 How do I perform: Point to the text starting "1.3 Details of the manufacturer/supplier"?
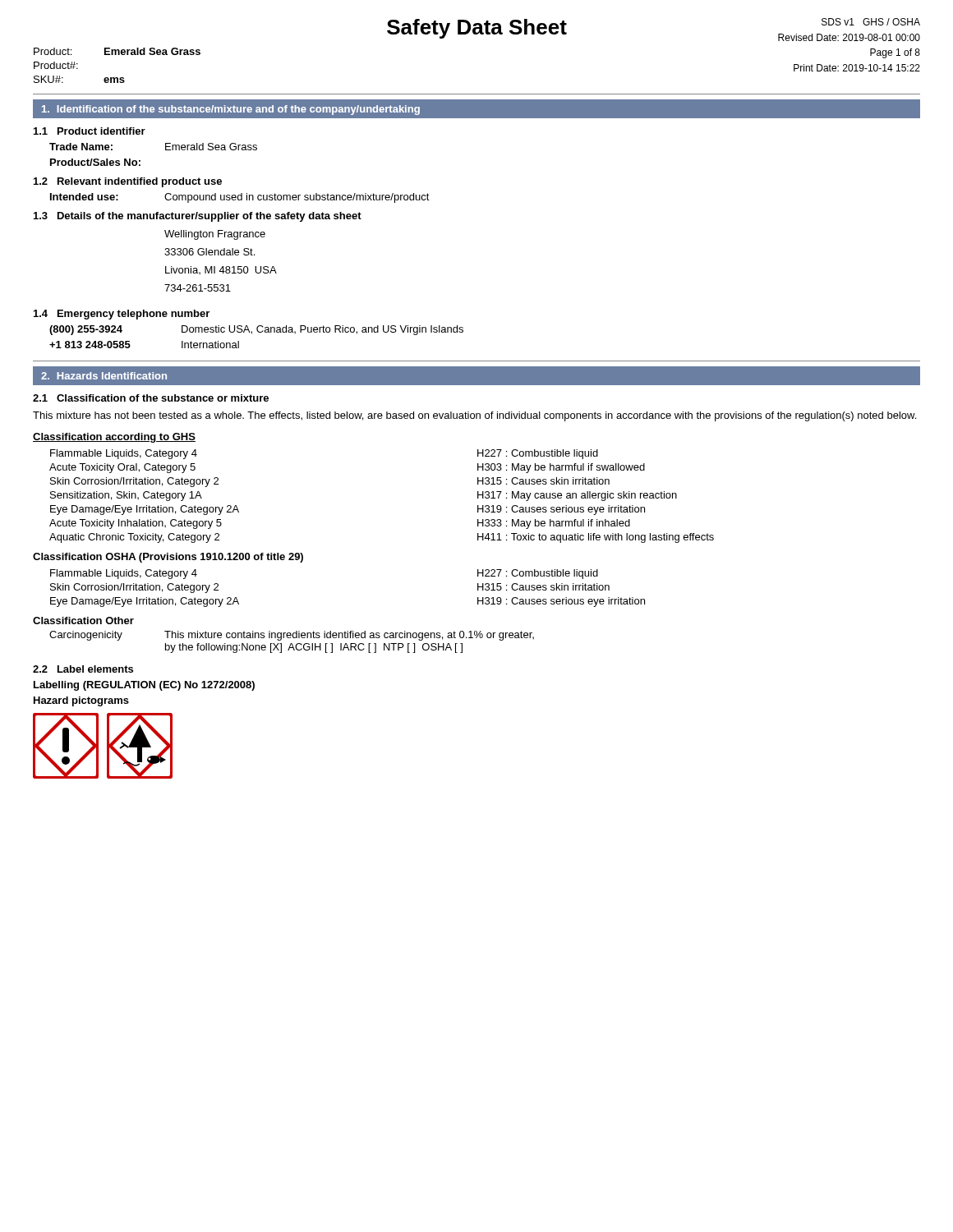pyautogui.click(x=197, y=216)
